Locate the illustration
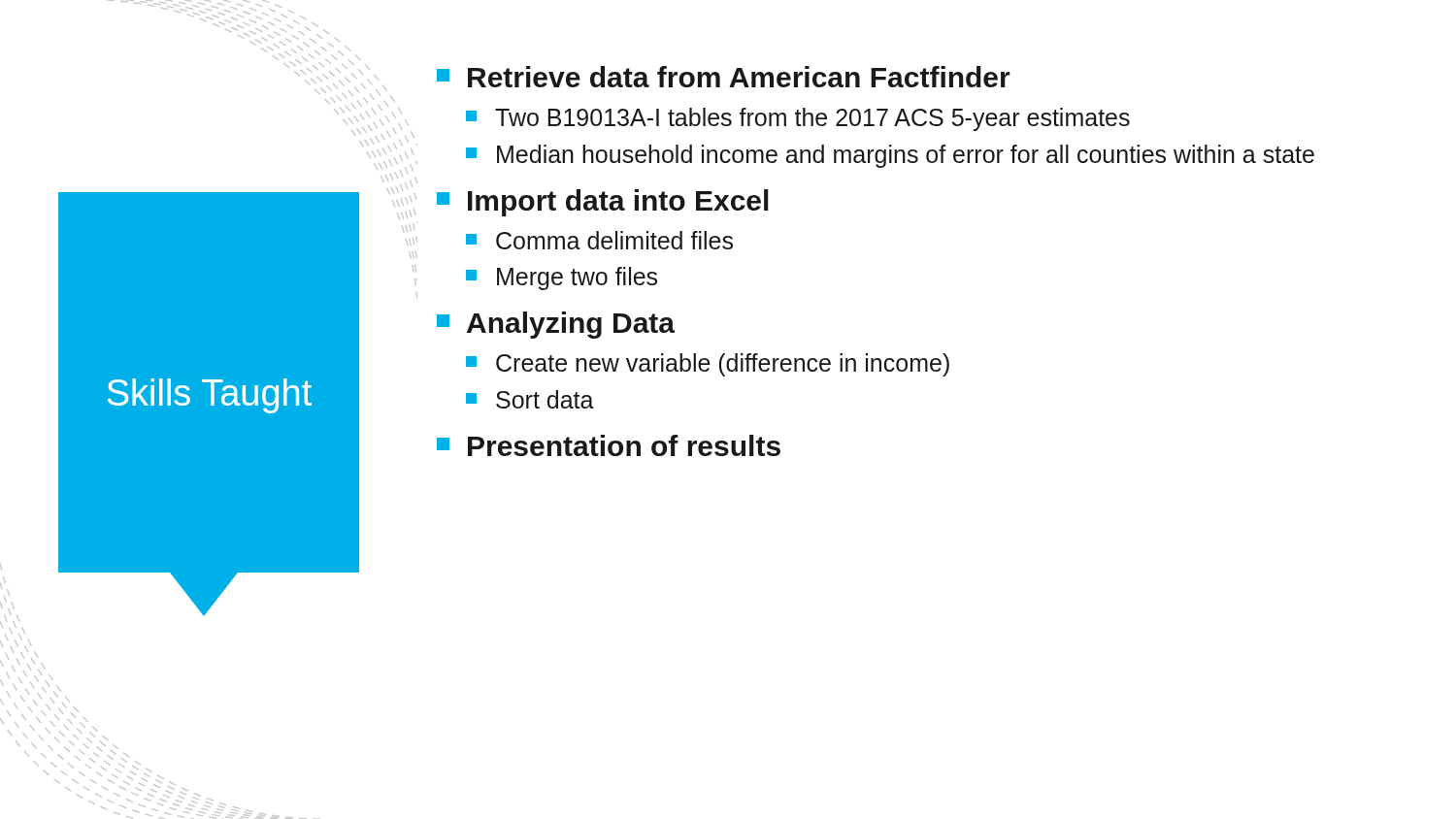This screenshot has height=819, width=1456. pos(209,410)
